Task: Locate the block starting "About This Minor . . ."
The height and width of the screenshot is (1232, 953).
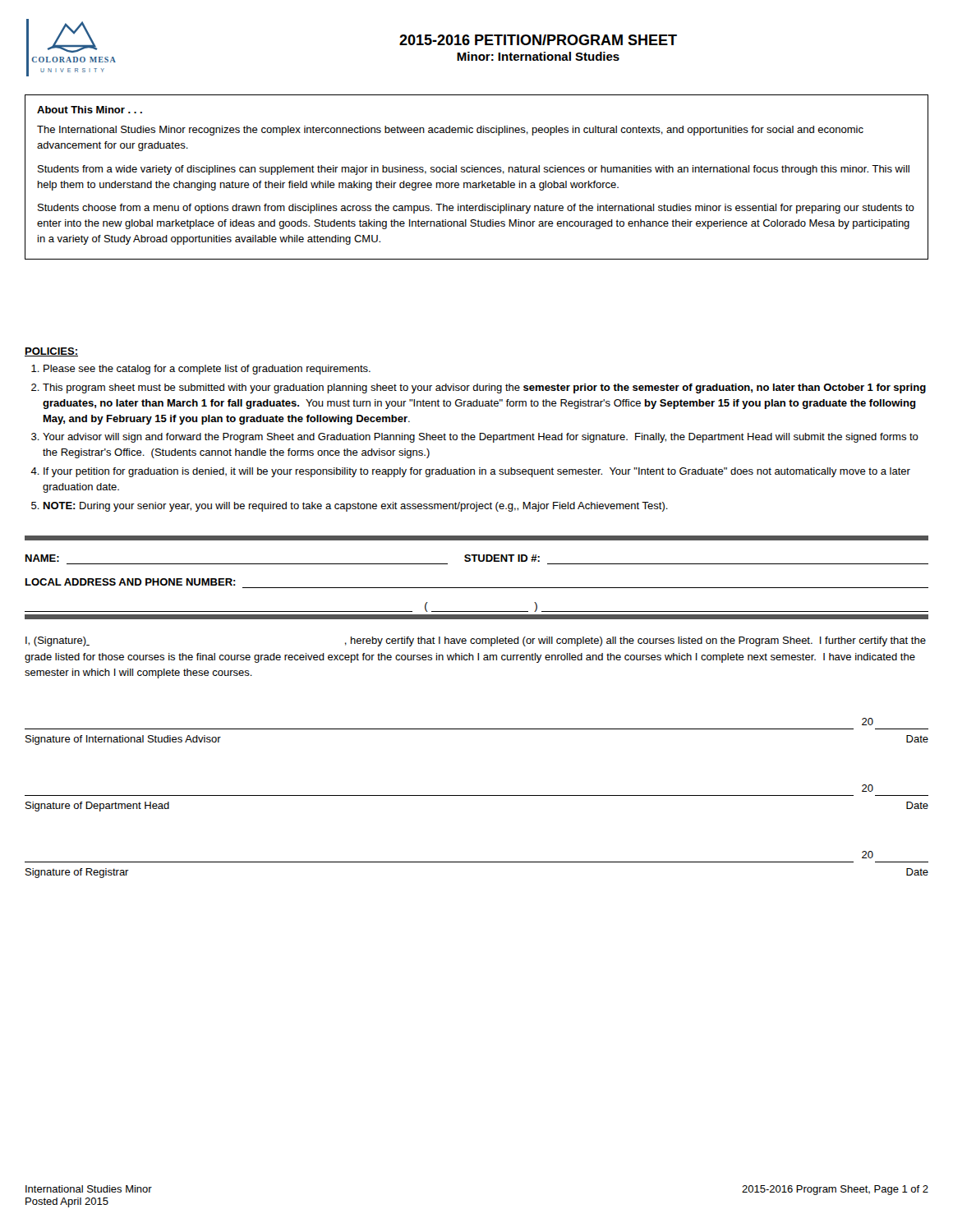Action: click(90, 110)
